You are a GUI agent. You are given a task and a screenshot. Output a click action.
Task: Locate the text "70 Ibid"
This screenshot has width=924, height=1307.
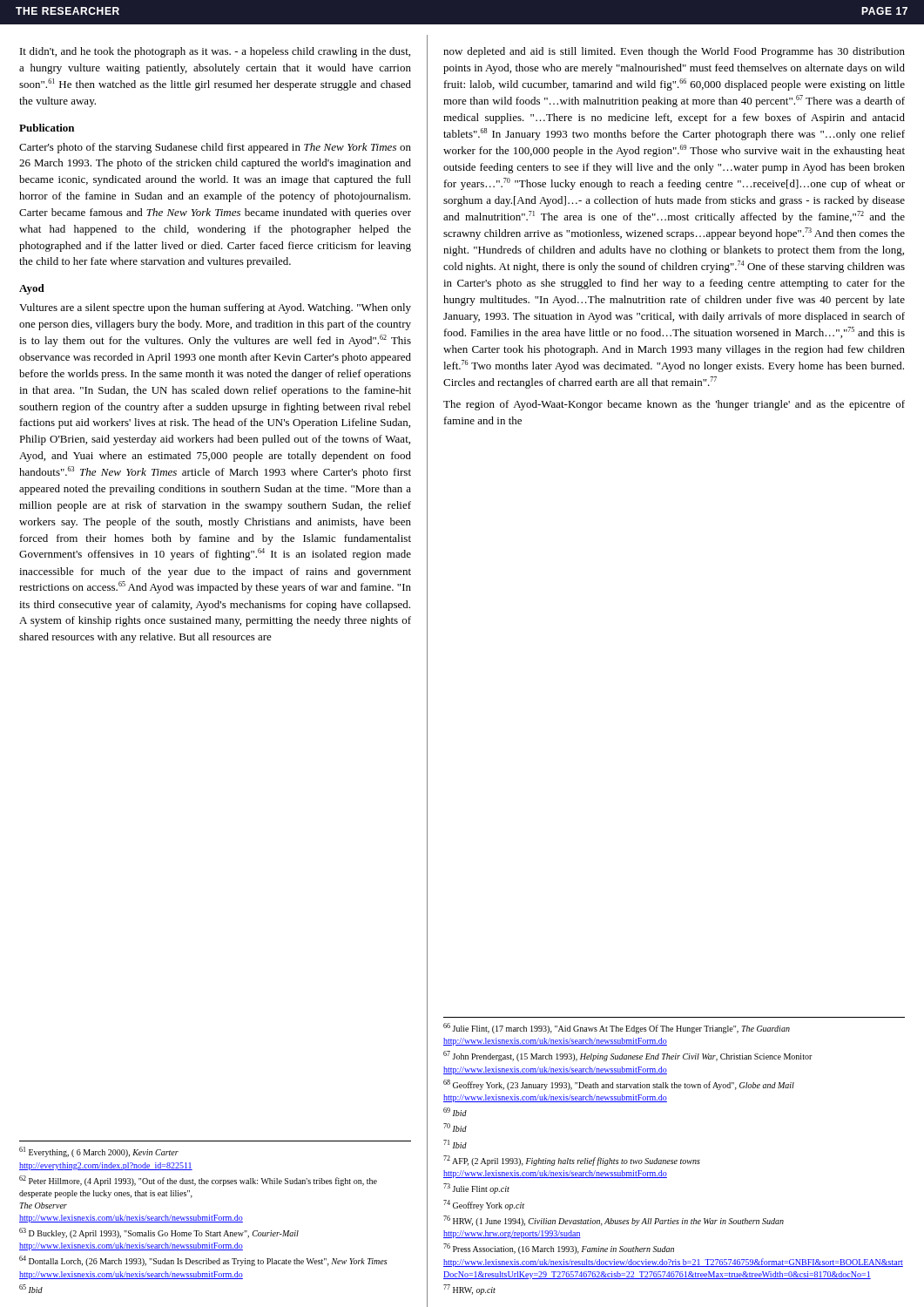coord(455,1128)
